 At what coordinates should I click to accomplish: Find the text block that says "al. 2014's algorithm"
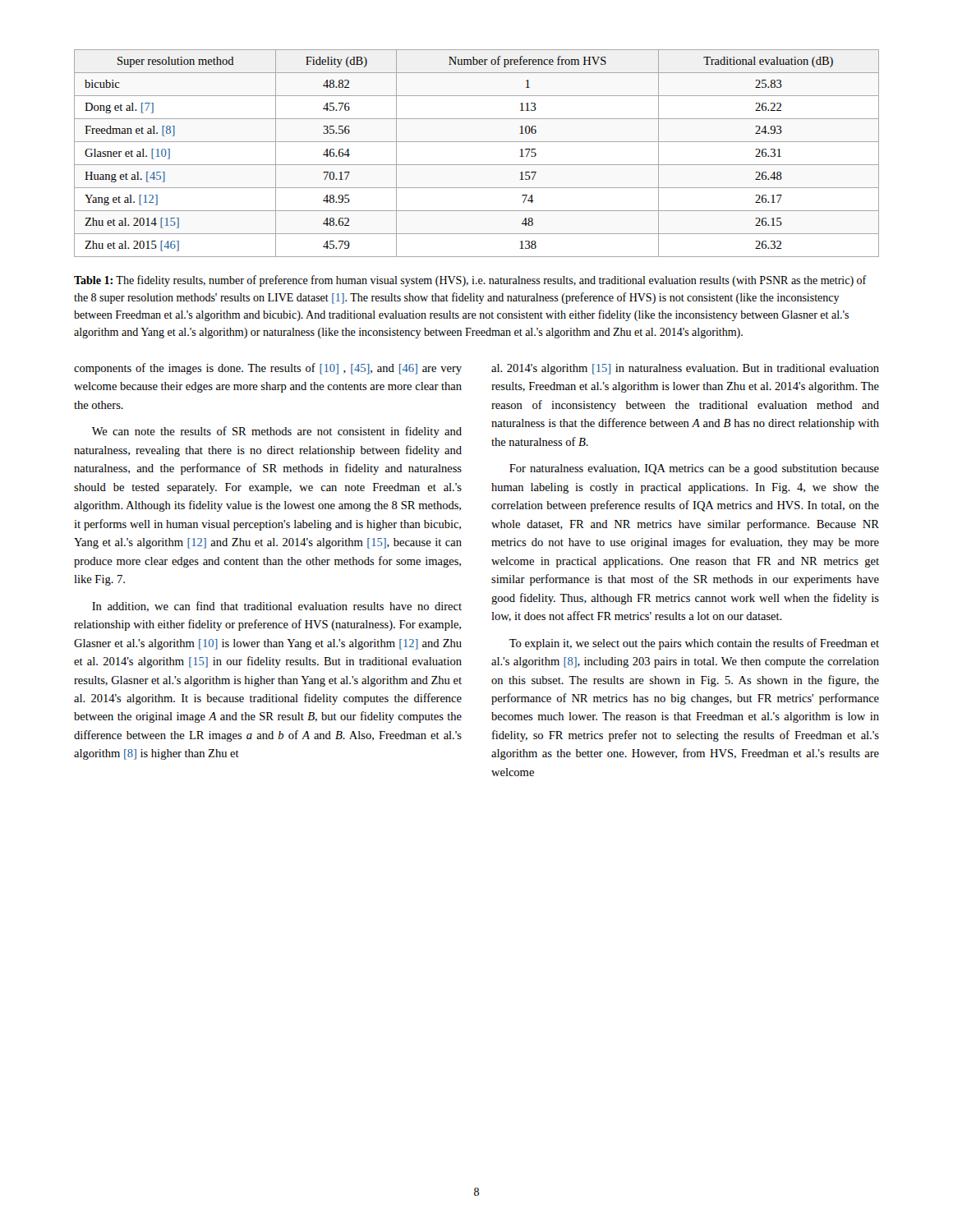(685, 570)
